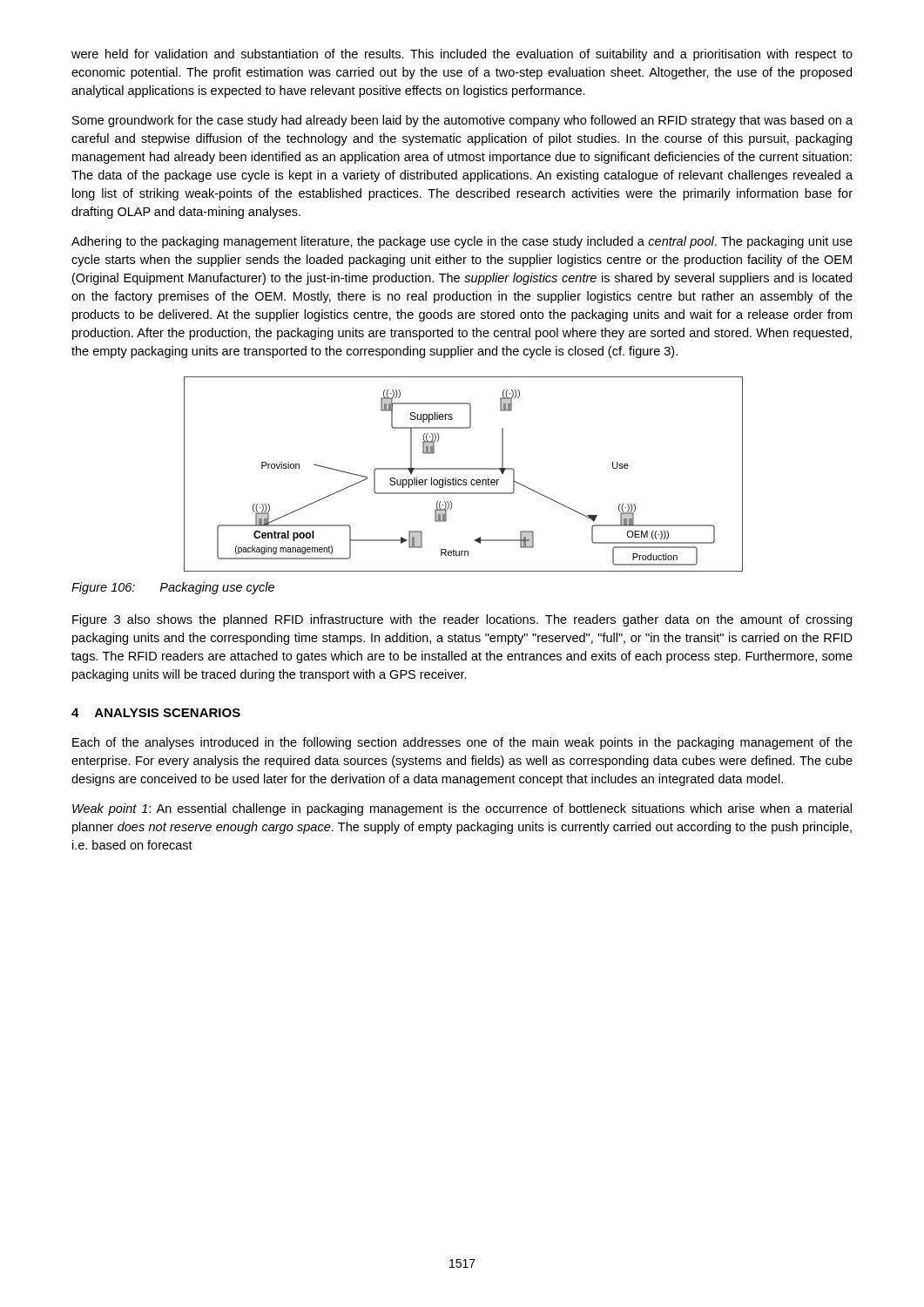Screen dimensions: 1307x924
Task: Select the text block starting "Figure 106: Packaging use cycle"
Action: 173,588
